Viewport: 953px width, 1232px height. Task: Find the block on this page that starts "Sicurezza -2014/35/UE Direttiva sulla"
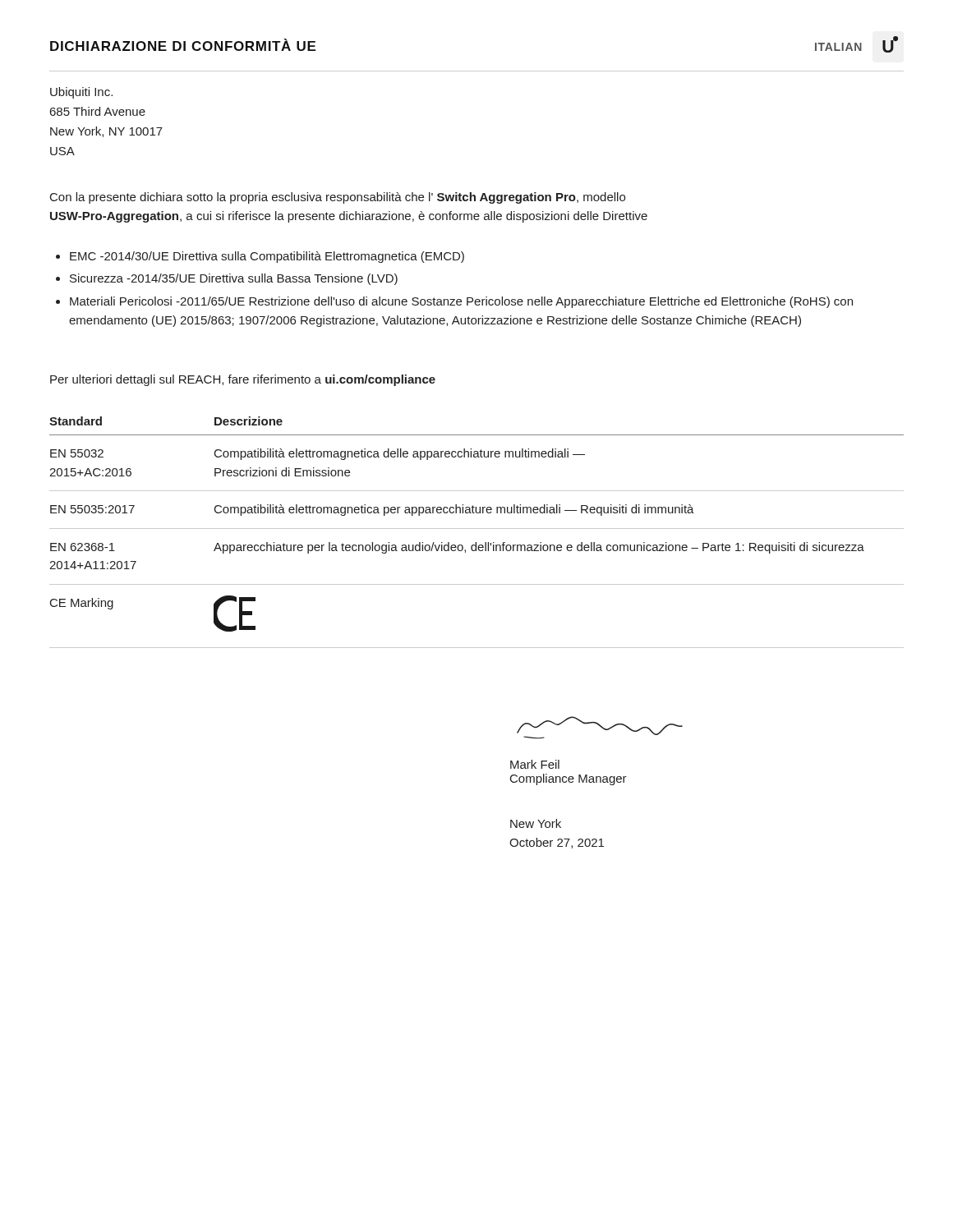(x=233, y=278)
